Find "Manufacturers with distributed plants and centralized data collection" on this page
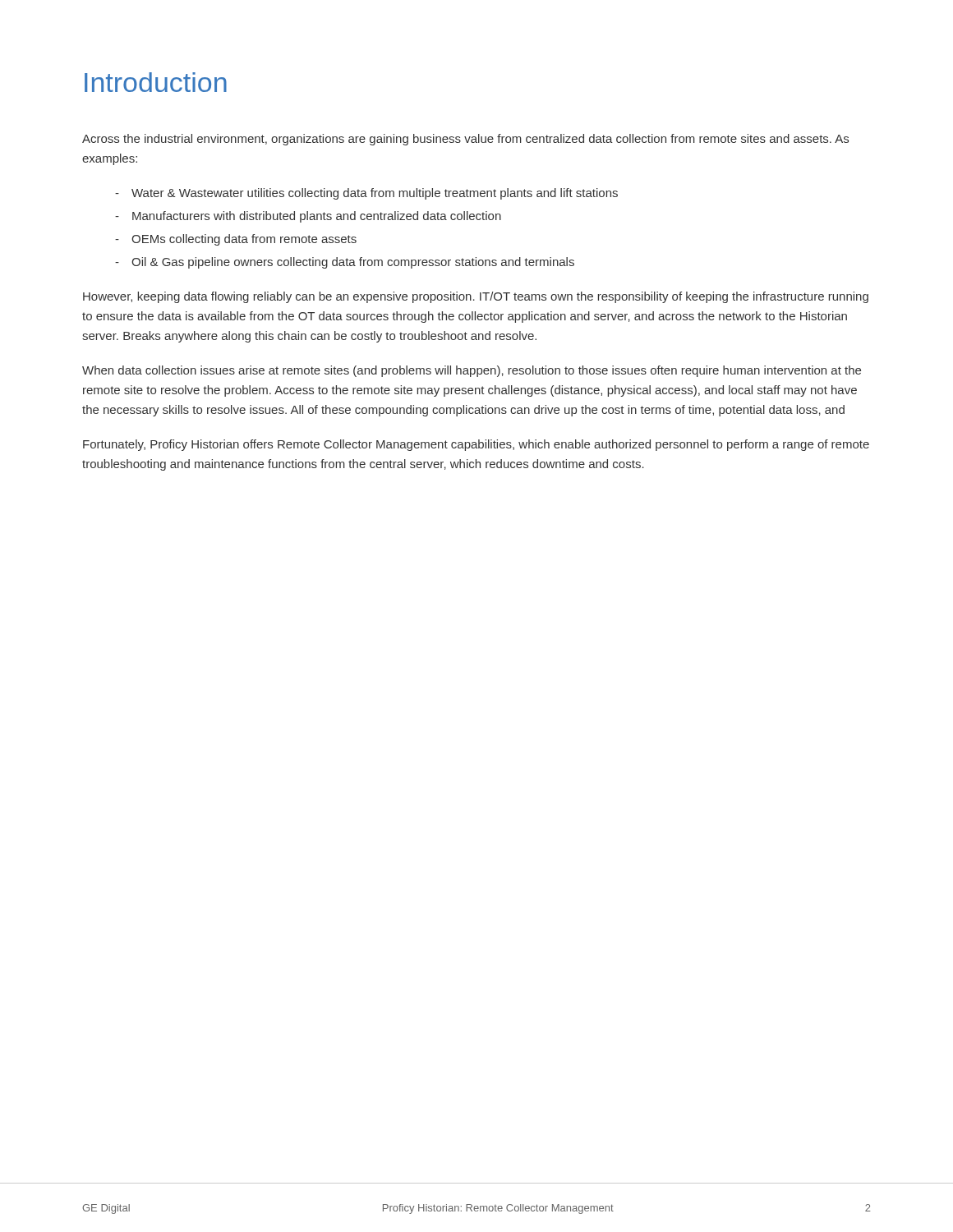Screen dimensions: 1232x953 pos(476,216)
